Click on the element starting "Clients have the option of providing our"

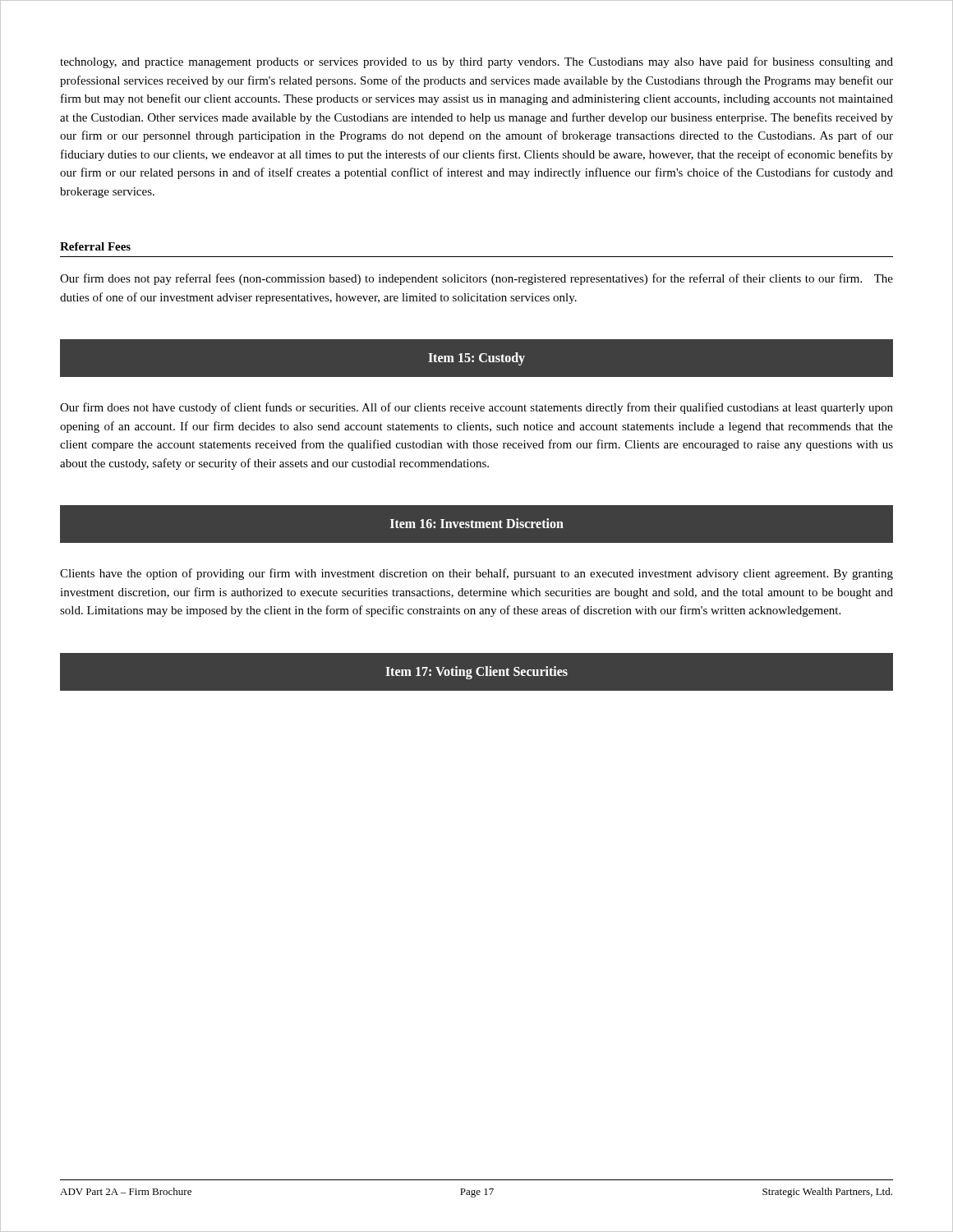point(476,592)
